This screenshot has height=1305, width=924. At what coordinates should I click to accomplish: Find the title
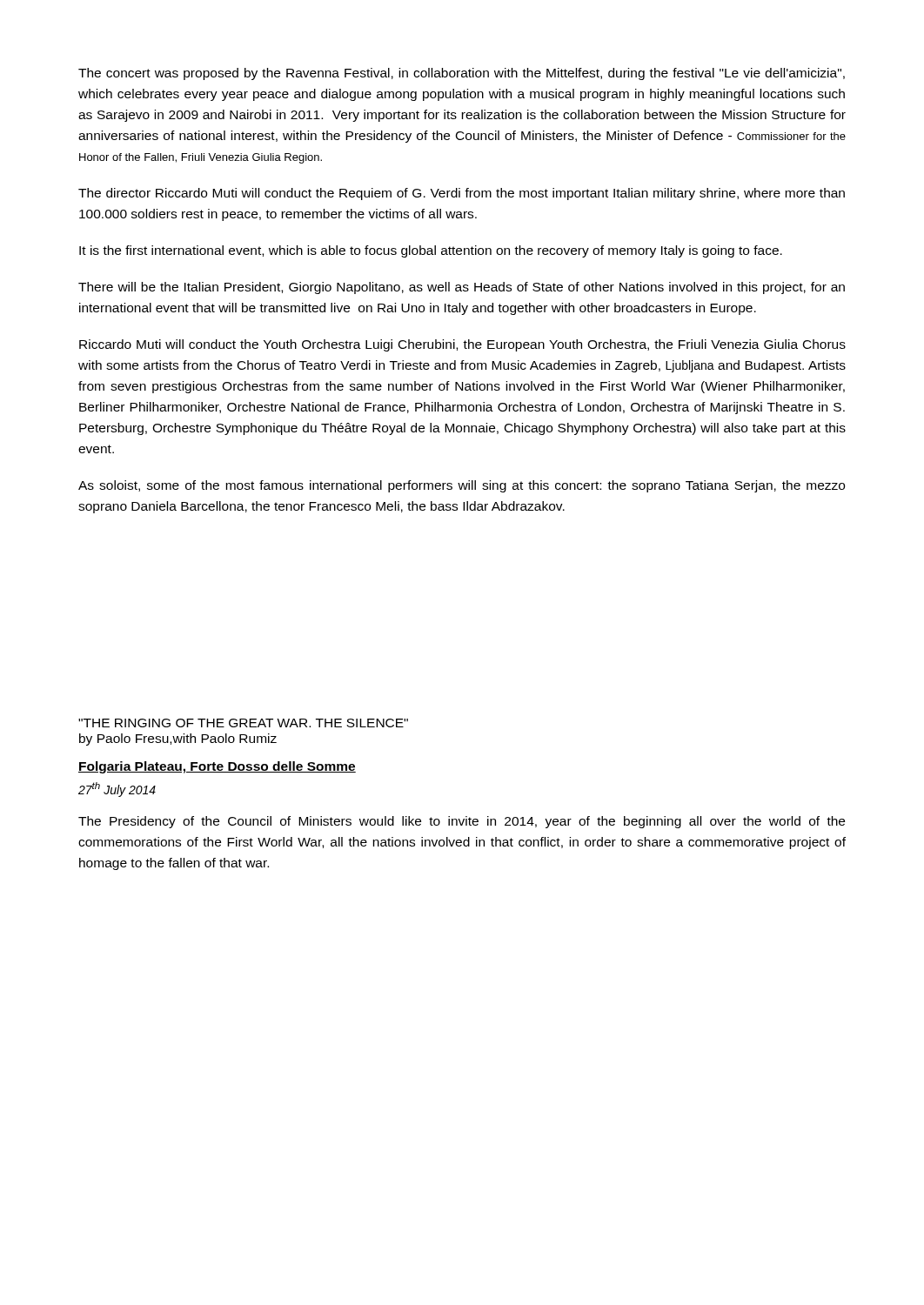243,731
